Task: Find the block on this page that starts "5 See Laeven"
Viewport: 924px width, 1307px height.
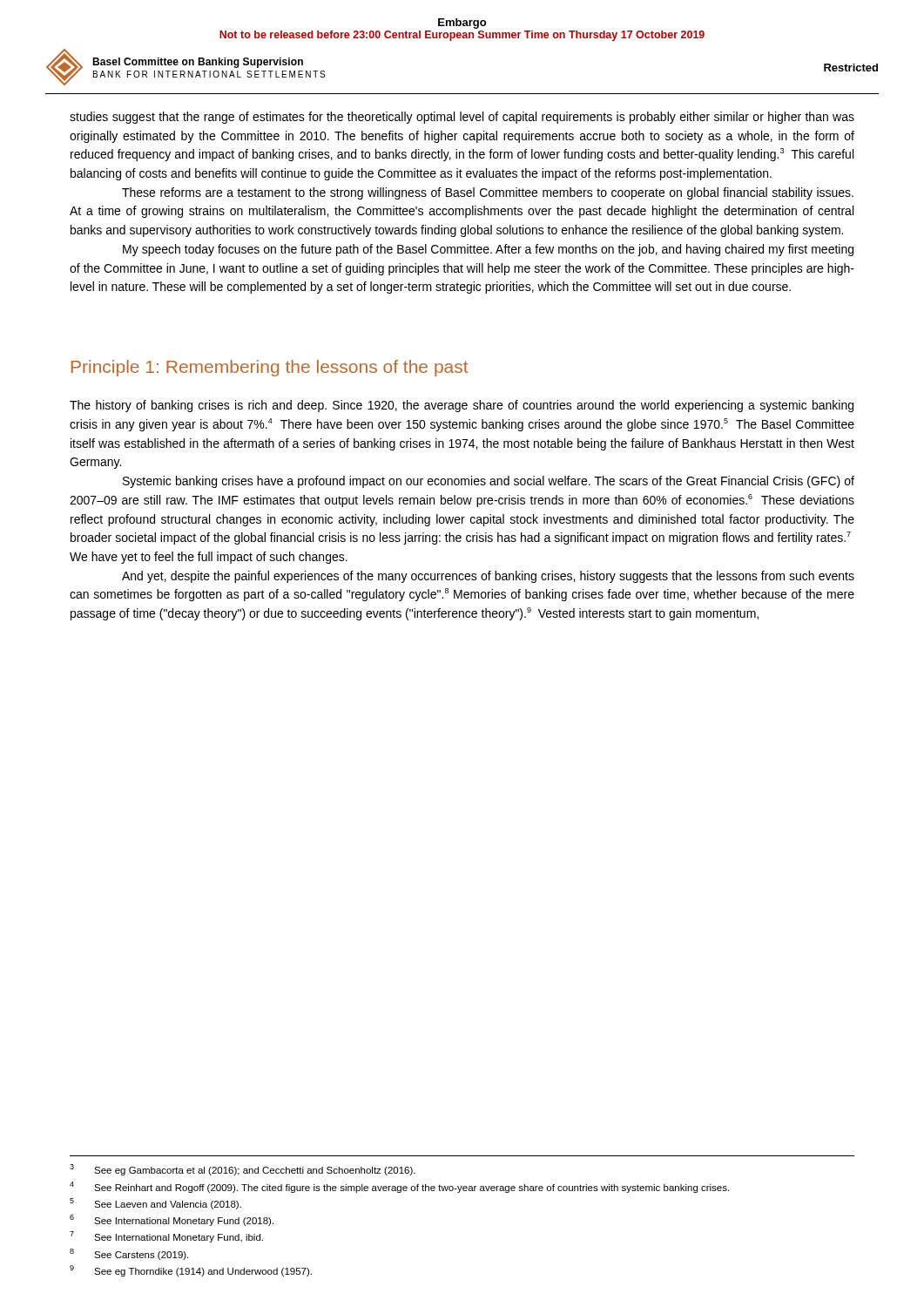Action: [155, 1204]
